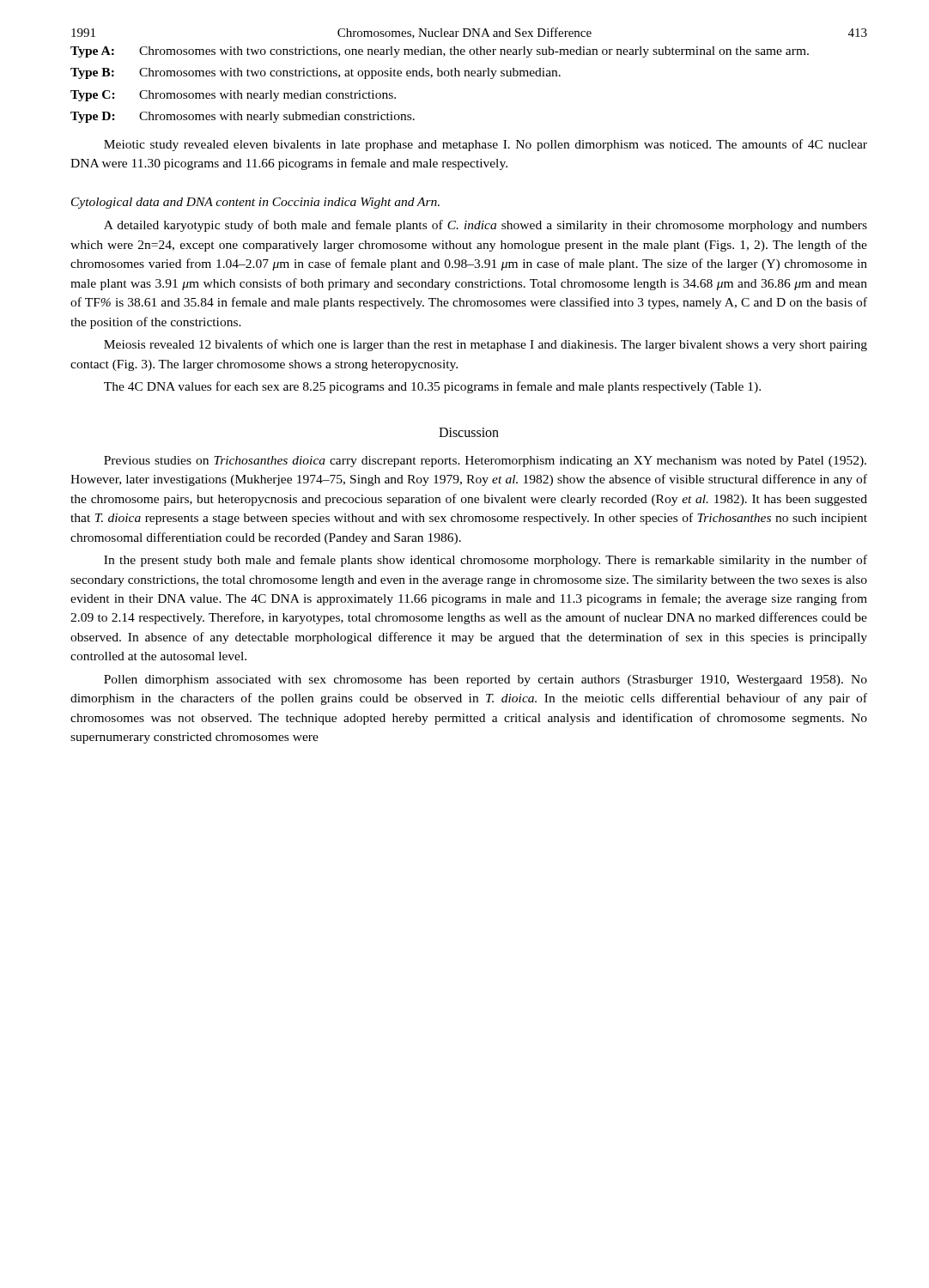This screenshot has height=1288, width=929.
Task: Point to the element starting "Cytological data and"
Action: pos(256,201)
